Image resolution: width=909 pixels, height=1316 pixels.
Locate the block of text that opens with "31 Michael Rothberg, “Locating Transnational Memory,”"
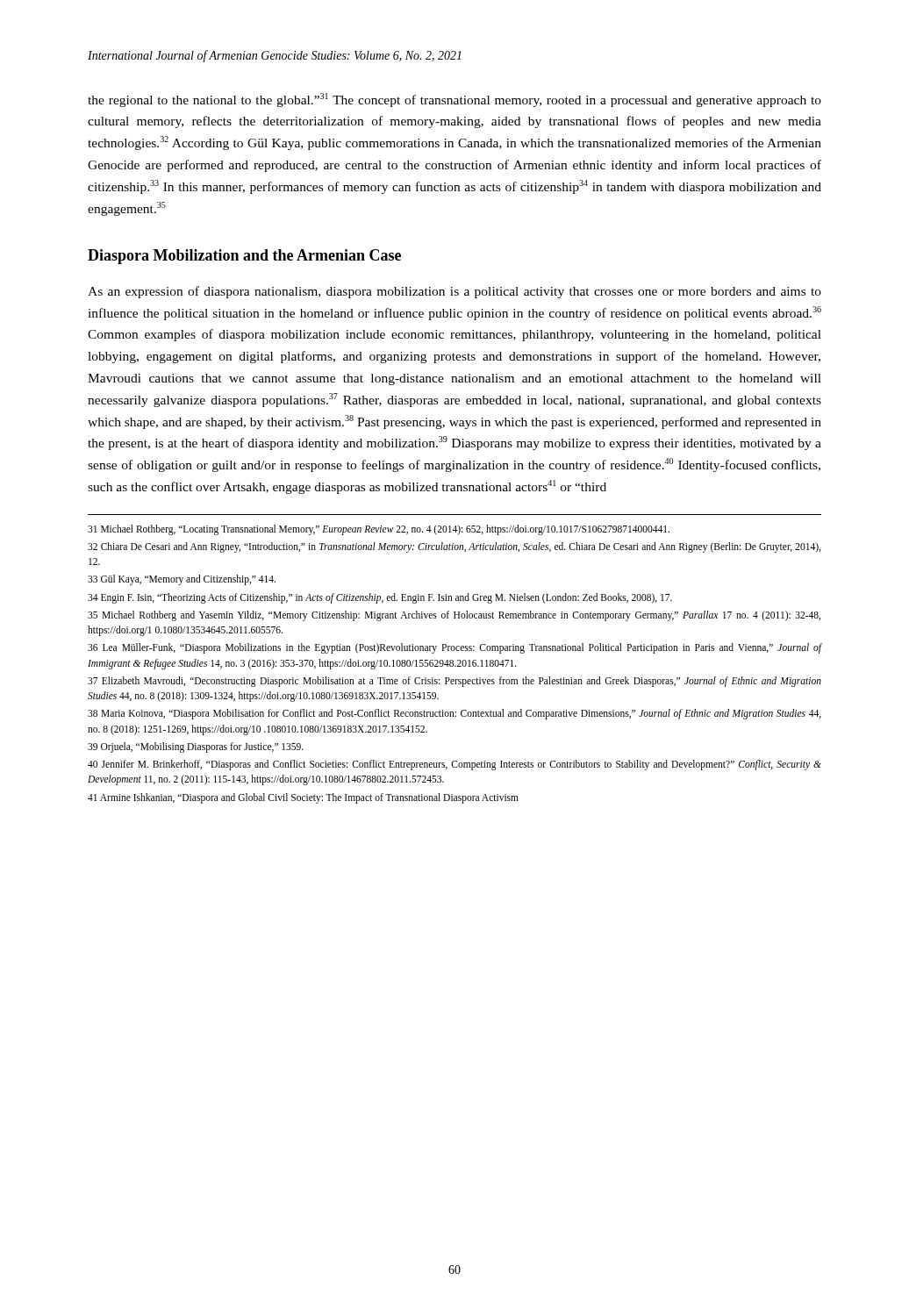(379, 529)
